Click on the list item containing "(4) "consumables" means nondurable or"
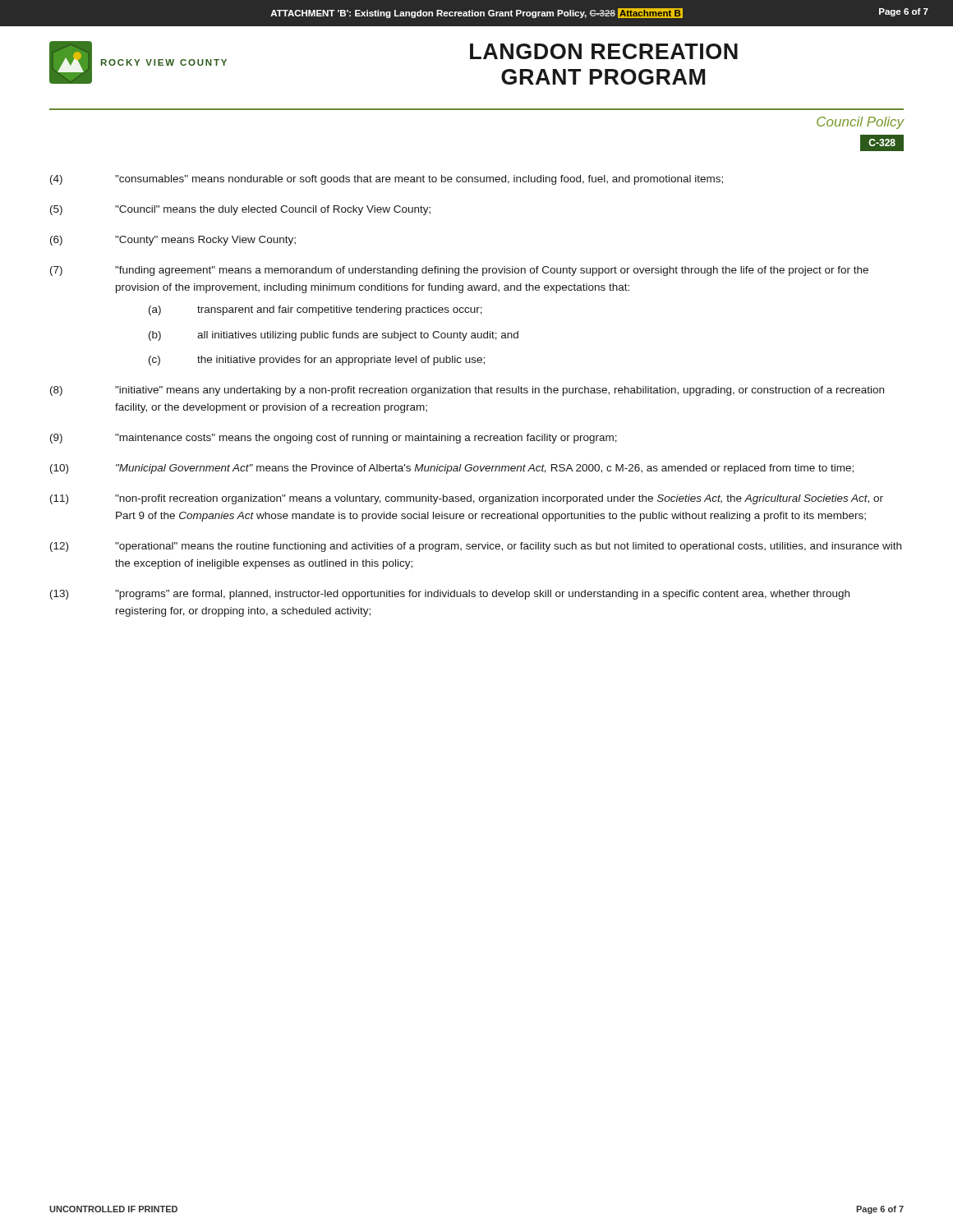The width and height of the screenshot is (953, 1232). (387, 179)
